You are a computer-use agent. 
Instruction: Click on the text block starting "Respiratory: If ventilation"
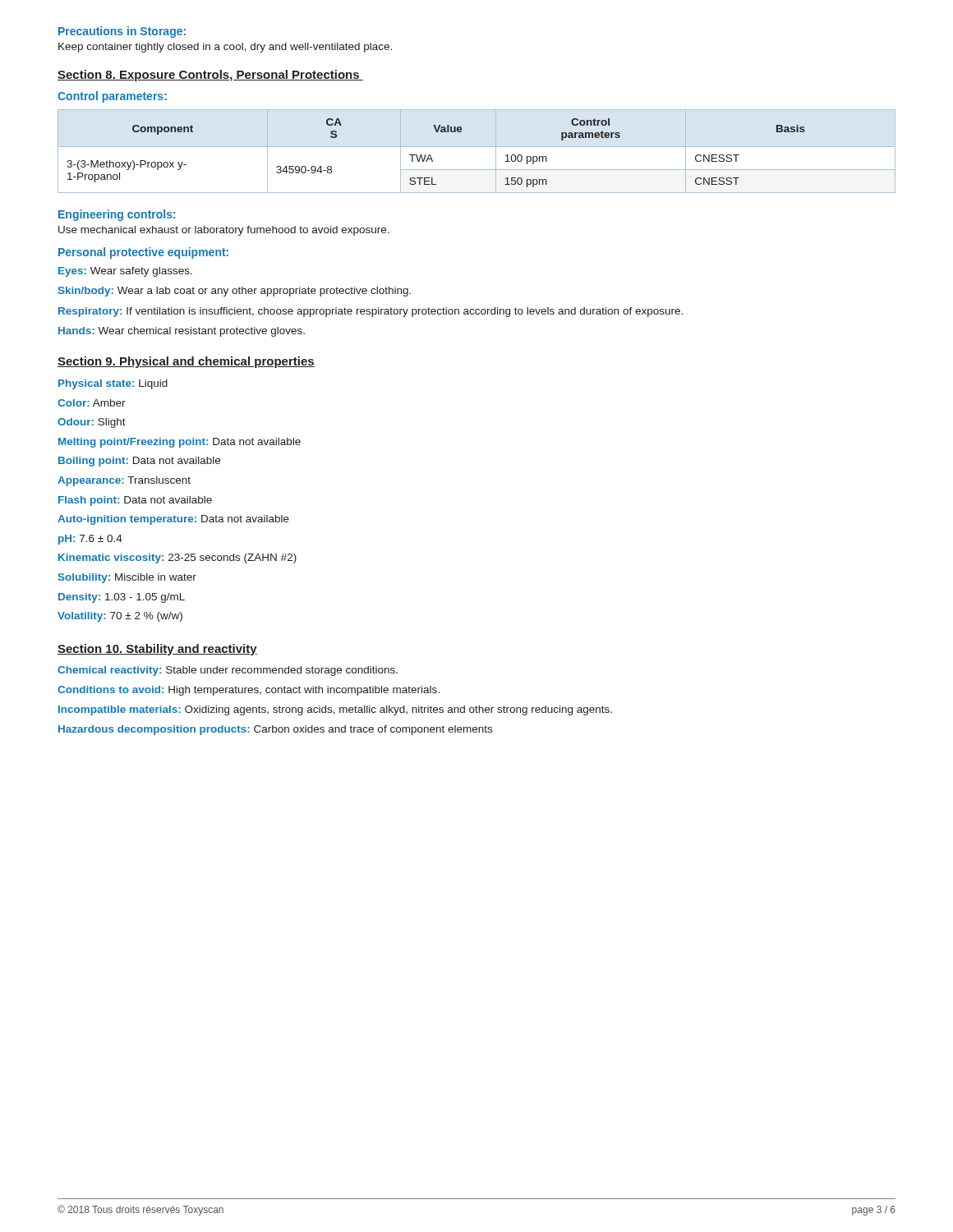pyautogui.click(x=371, y=310)
